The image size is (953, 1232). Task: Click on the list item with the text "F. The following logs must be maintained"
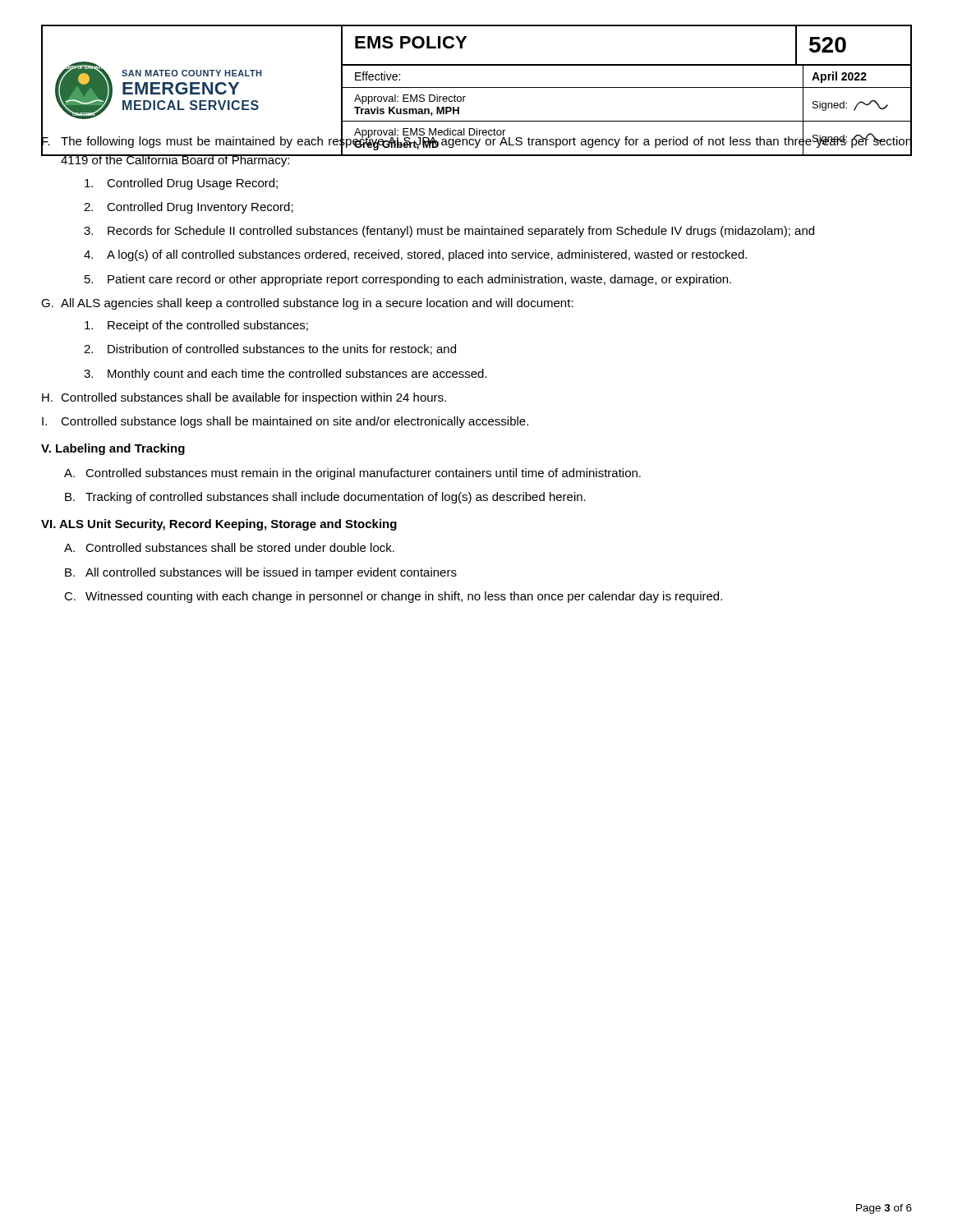pos(476,151)
